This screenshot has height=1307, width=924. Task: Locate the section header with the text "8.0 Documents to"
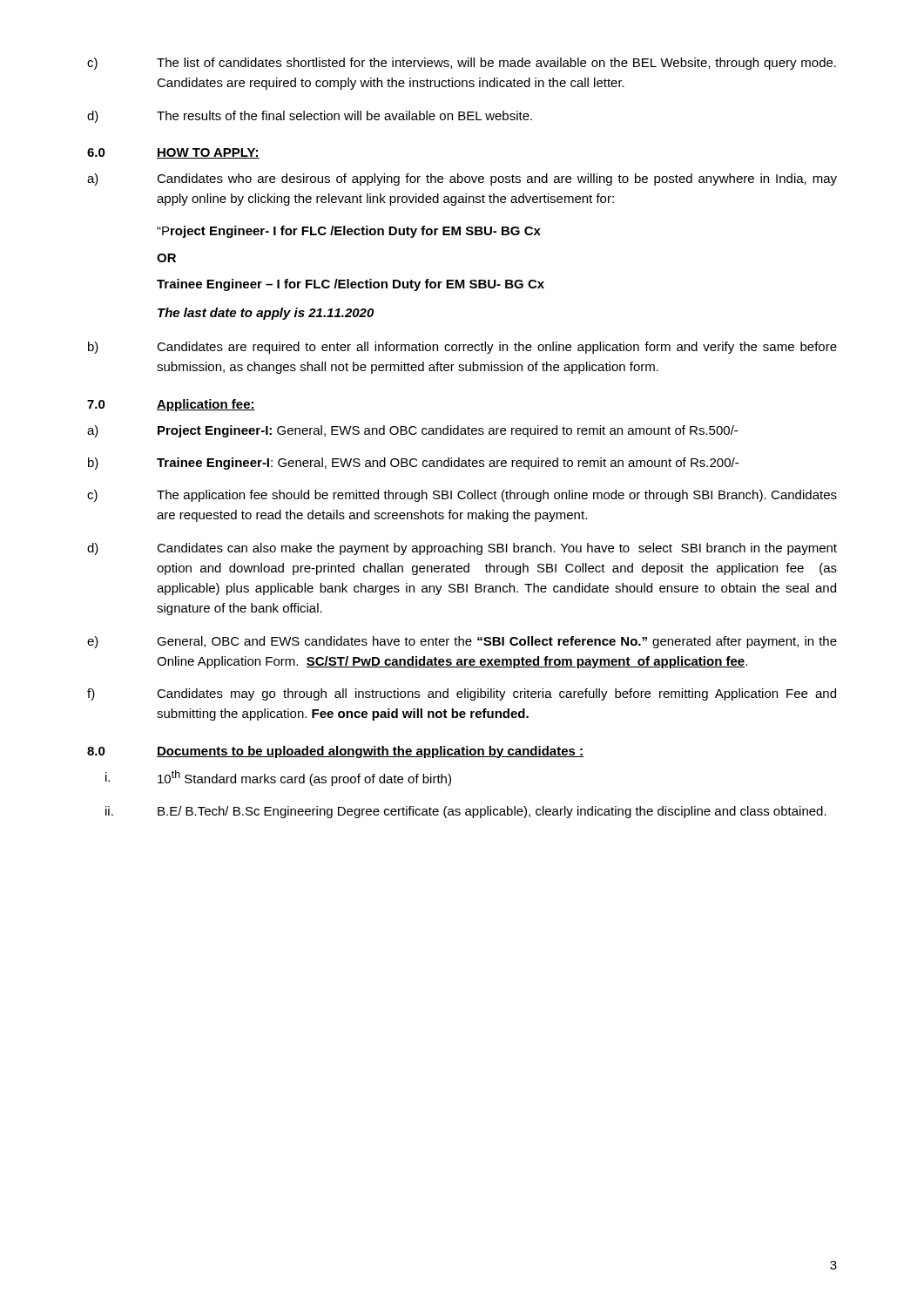pos(462,750)
